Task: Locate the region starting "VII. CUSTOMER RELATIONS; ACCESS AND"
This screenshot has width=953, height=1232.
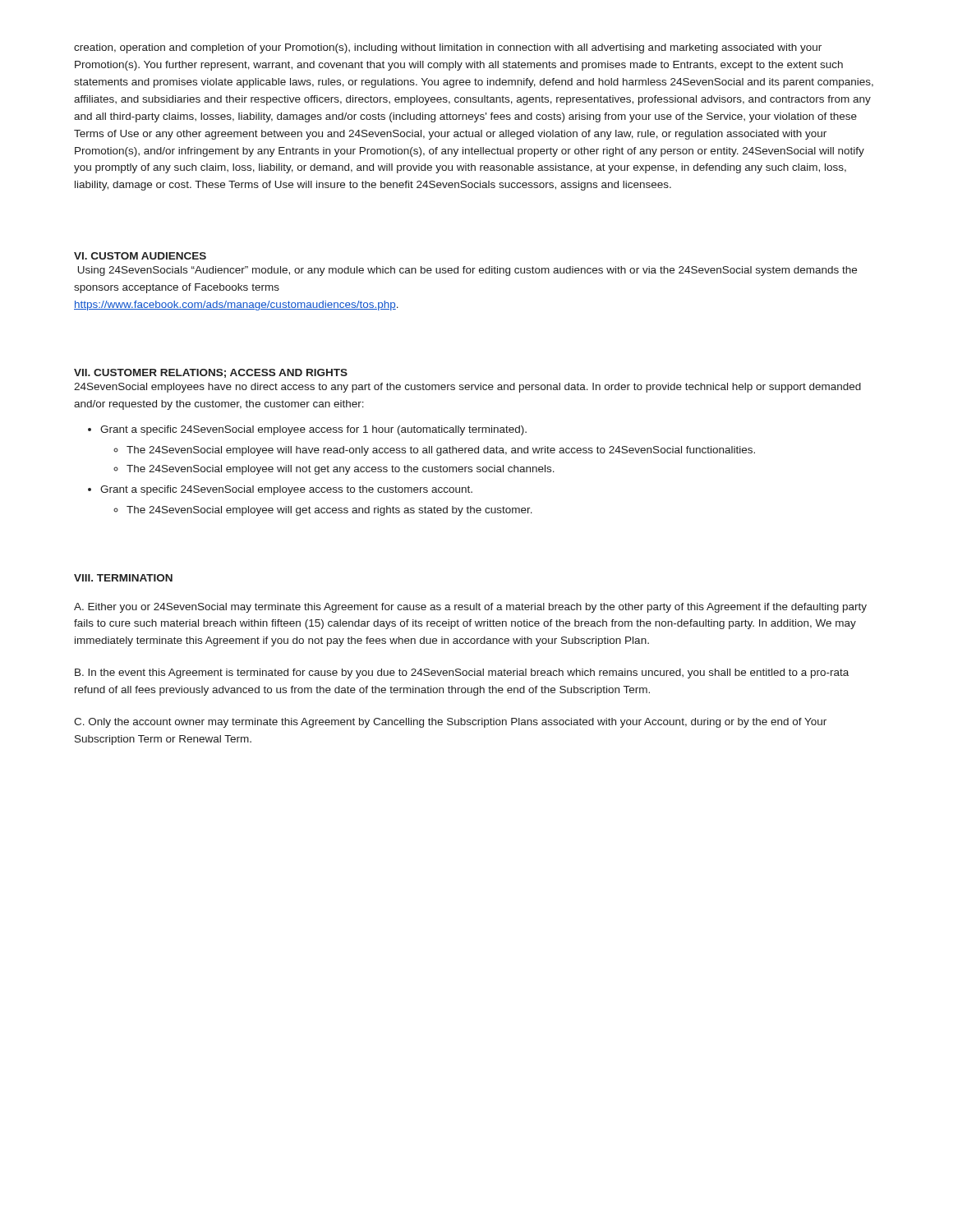Action: 211,373
